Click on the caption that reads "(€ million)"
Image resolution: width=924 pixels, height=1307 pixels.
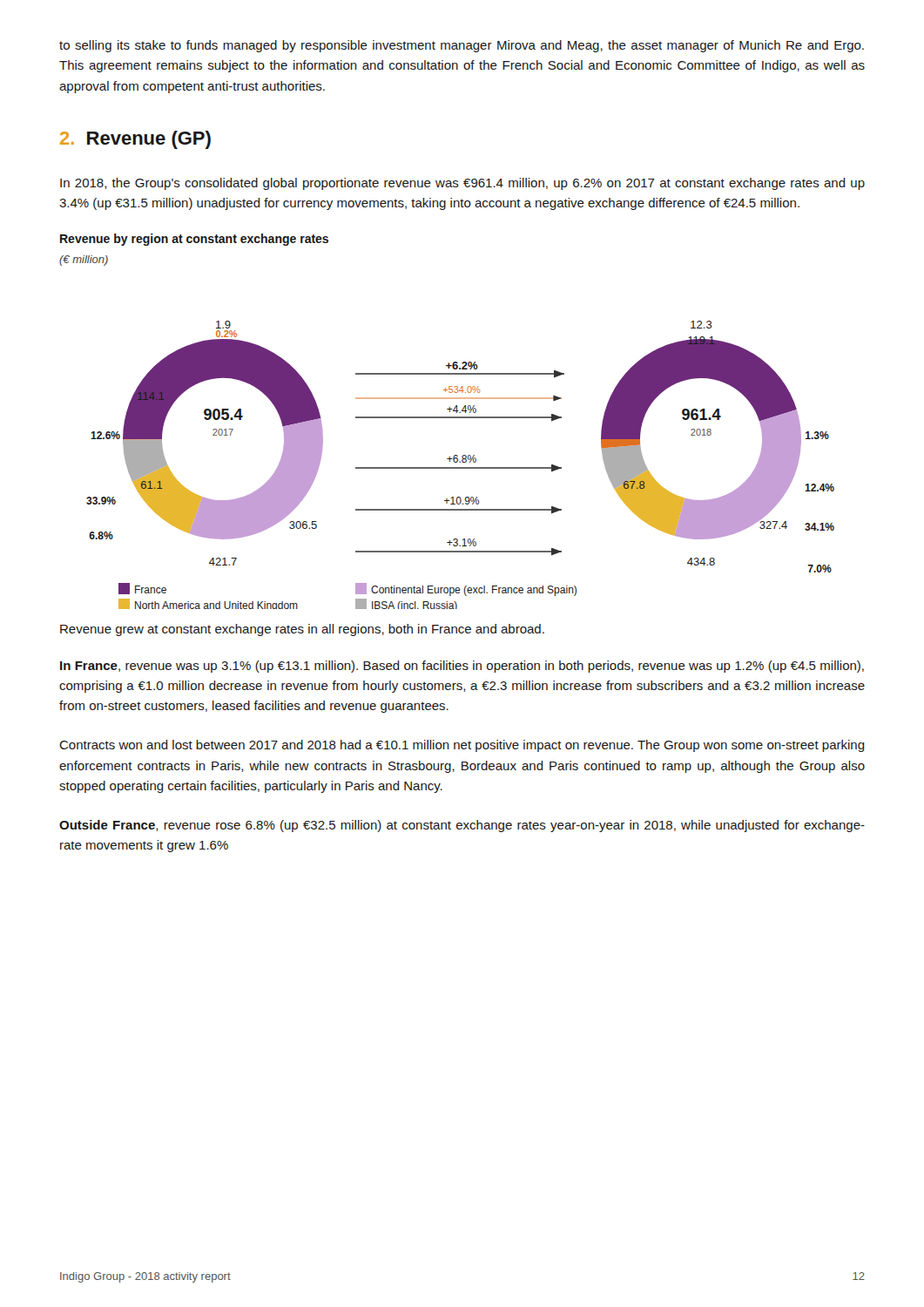click(84, 259)
